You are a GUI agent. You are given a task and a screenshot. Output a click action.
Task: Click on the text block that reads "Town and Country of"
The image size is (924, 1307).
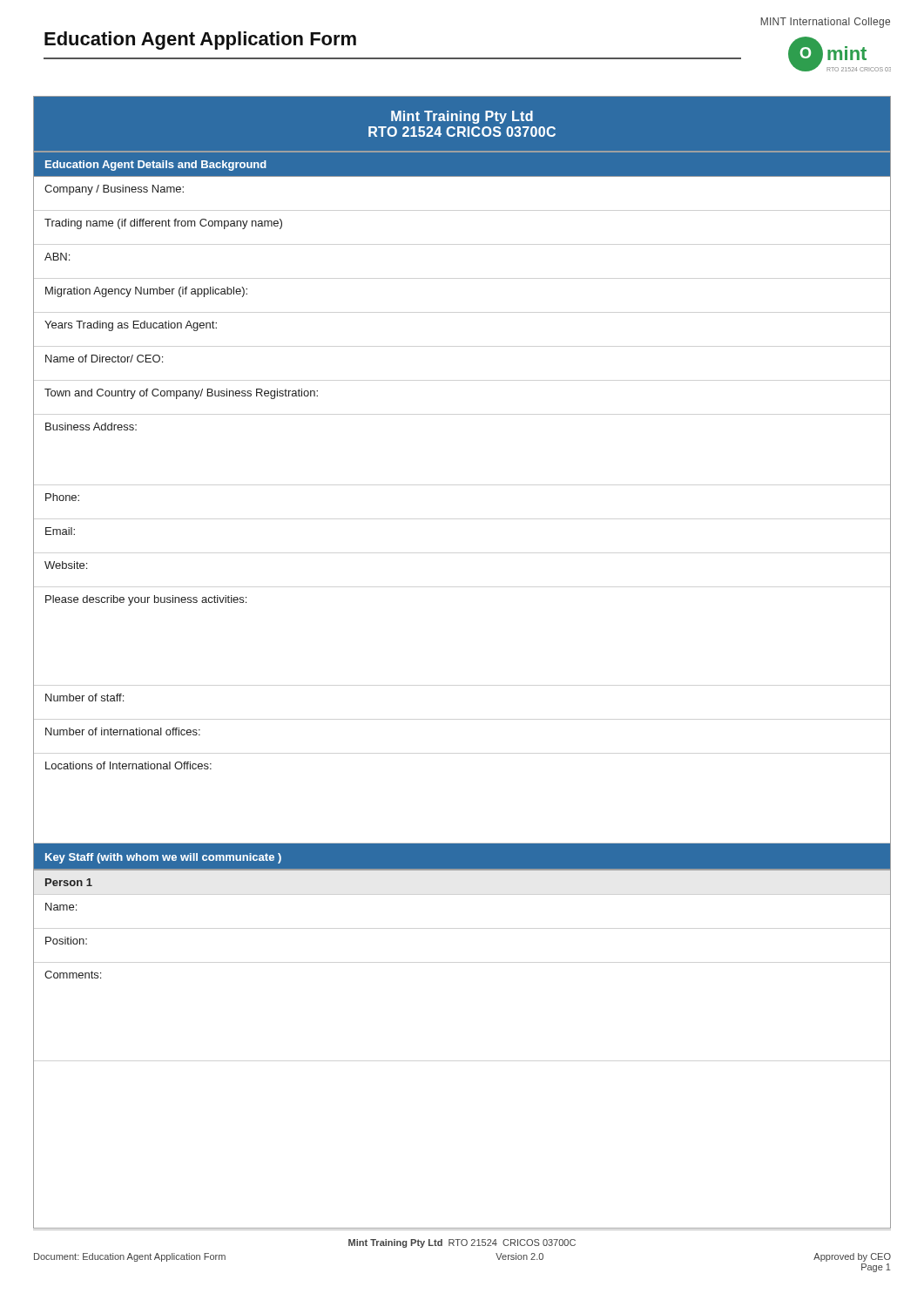point(182,392)
